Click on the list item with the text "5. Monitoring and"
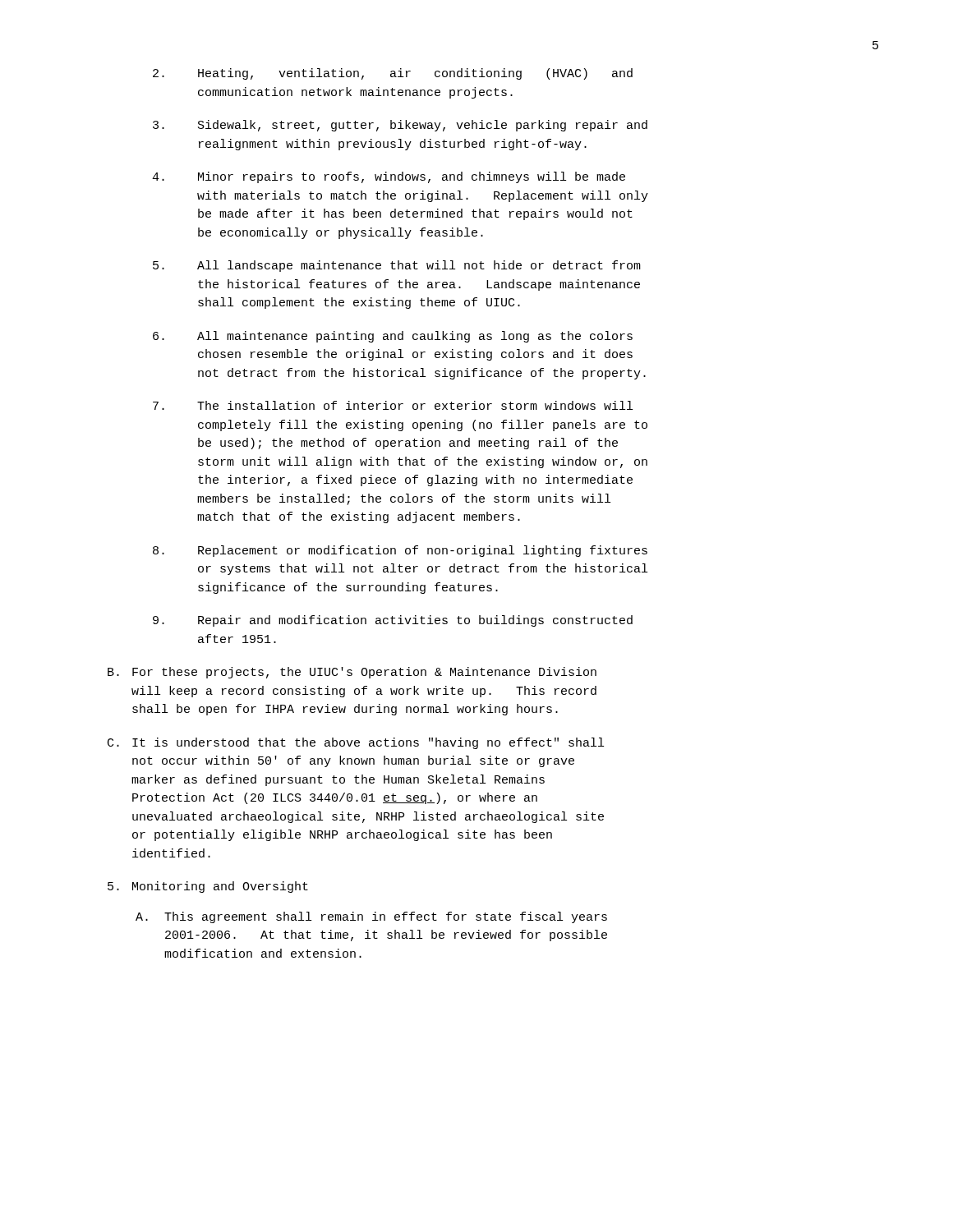 click(x=208, y=888)
